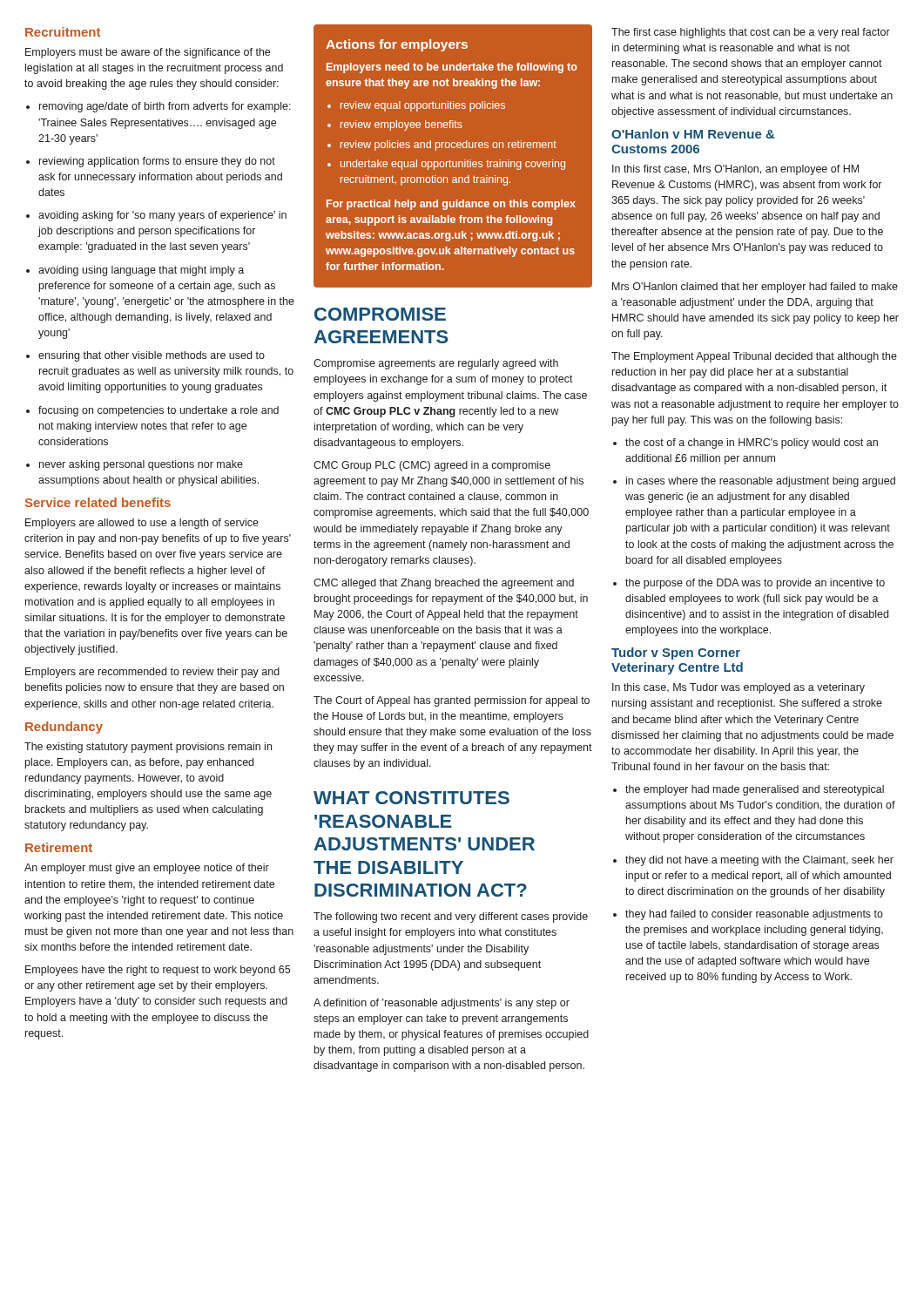Select the region starting "The existing statutory payment provisions remain in"
Image resolution: width=924 pixels, height=1307 pixels.
(159, 786)
